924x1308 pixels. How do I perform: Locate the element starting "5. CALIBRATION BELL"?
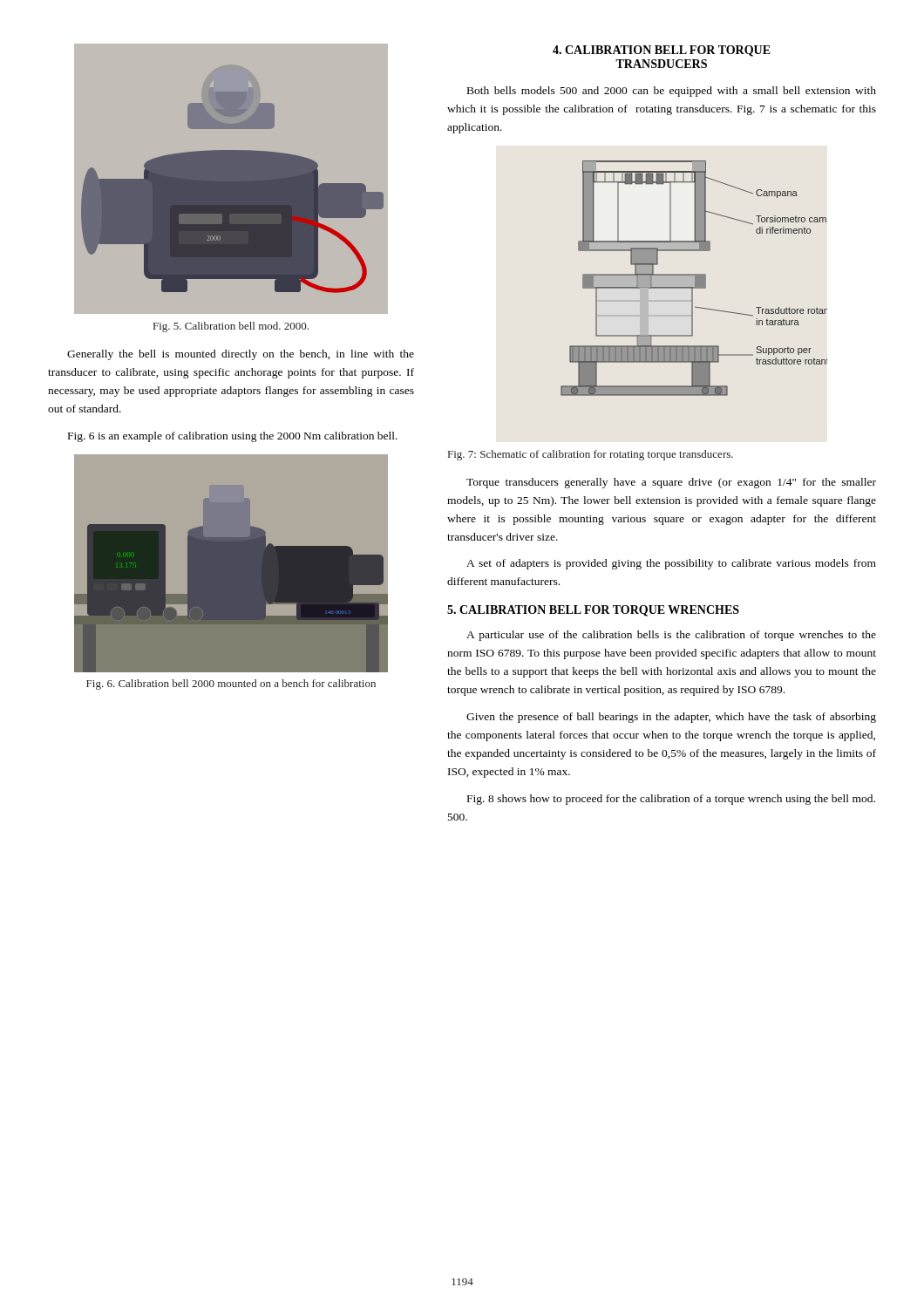[593, 610]
